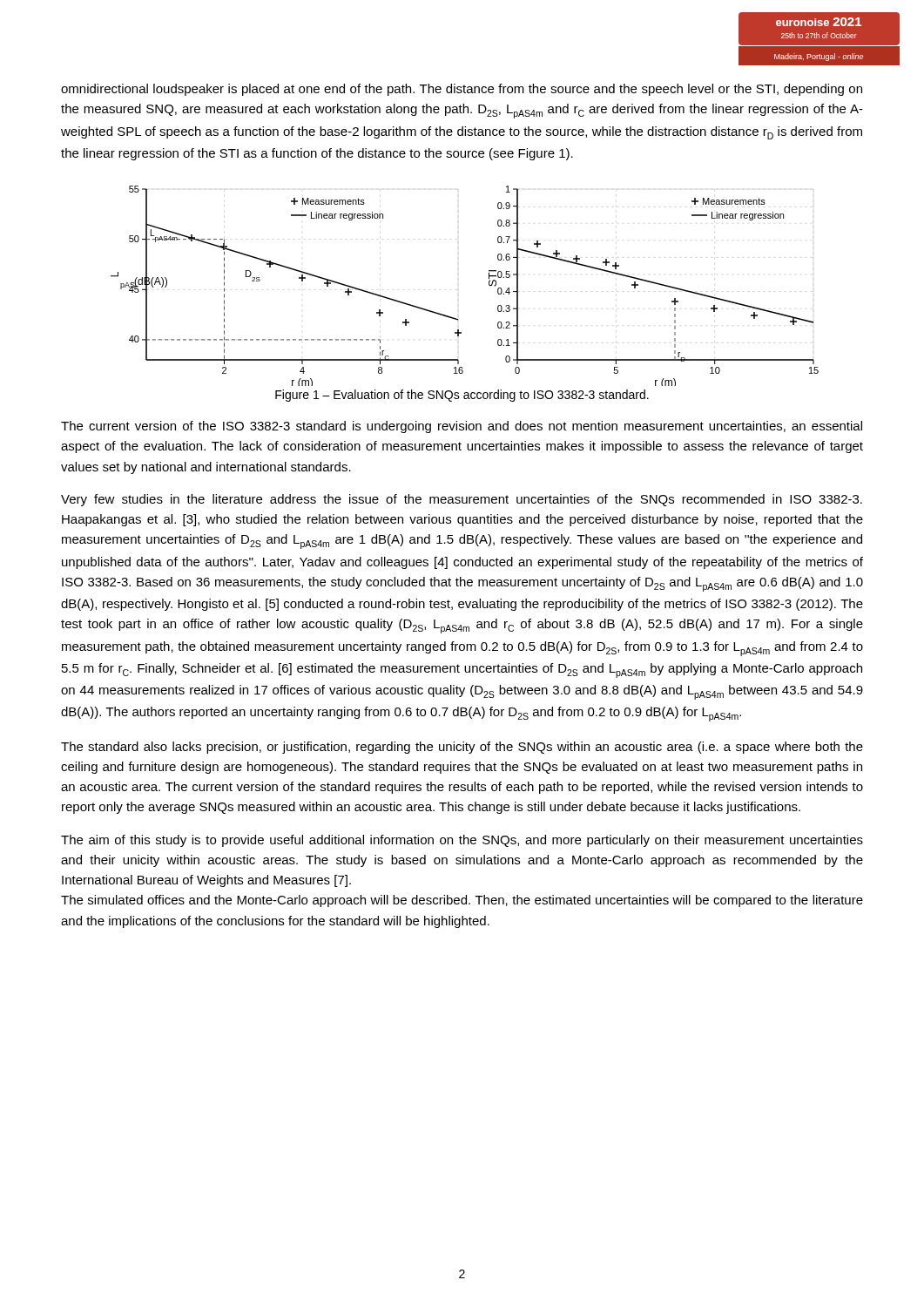Locate the text starting "Figure 1 – Evaluation of the SNQs according"
Image resolution: width=924 pixels, height=1307 pixels.
tap(462, 395)
